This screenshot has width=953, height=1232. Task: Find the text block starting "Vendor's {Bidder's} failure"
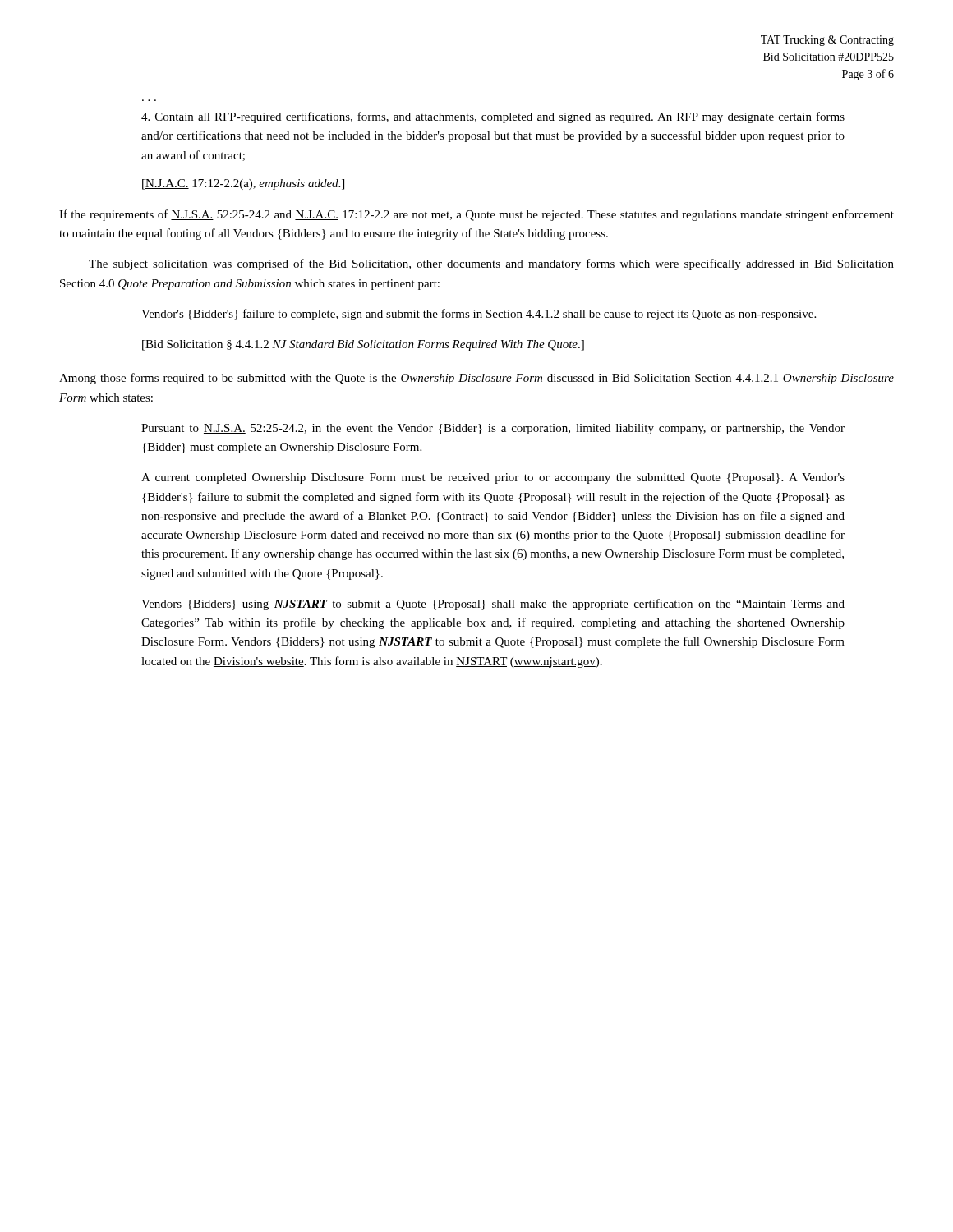coord(479,314)
